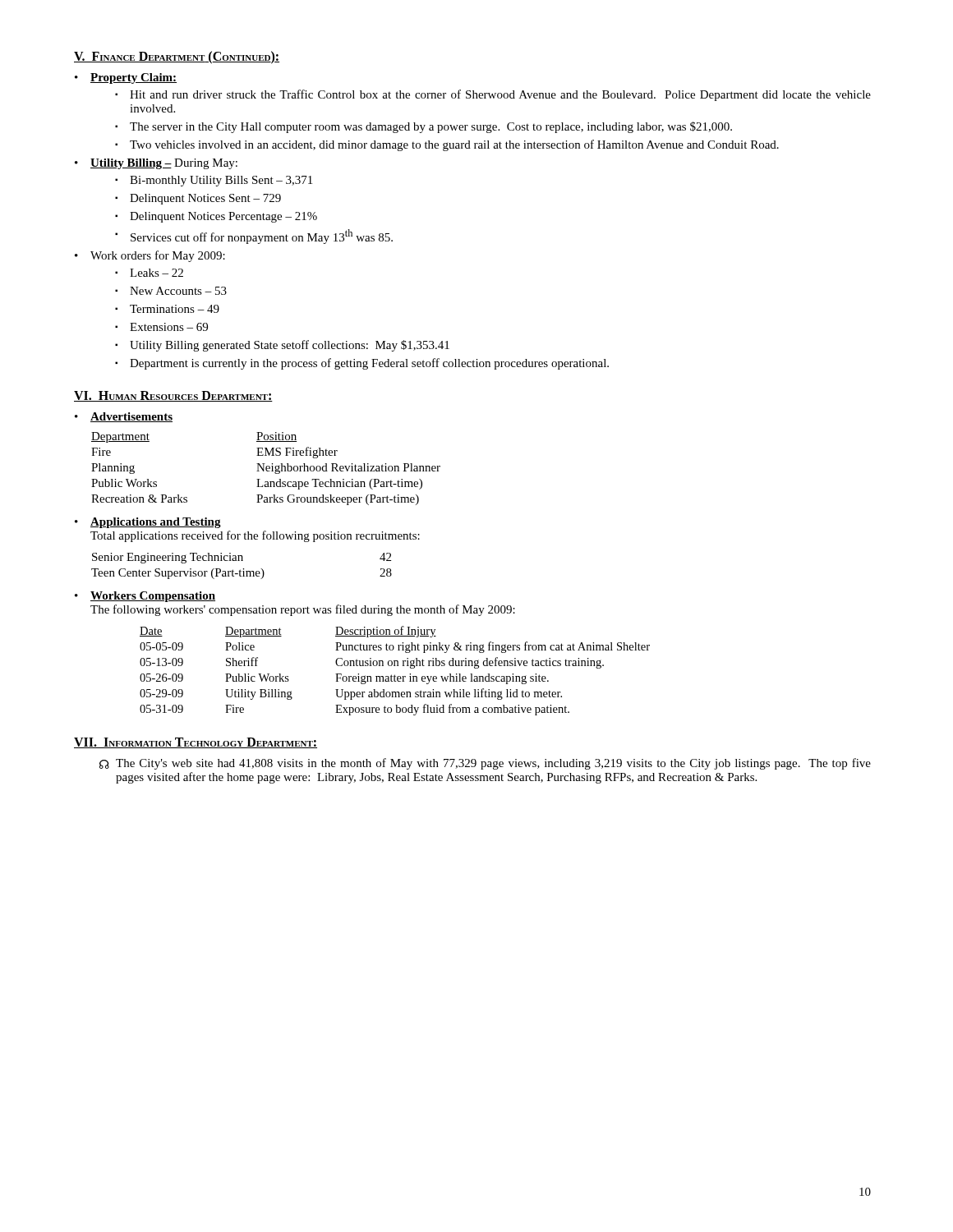The image size is (953, 1232).
Task: Find the list item that says "Two vehicles involved in an accident, did minor"
Action: pyautogui.click(x=455, y=145)
